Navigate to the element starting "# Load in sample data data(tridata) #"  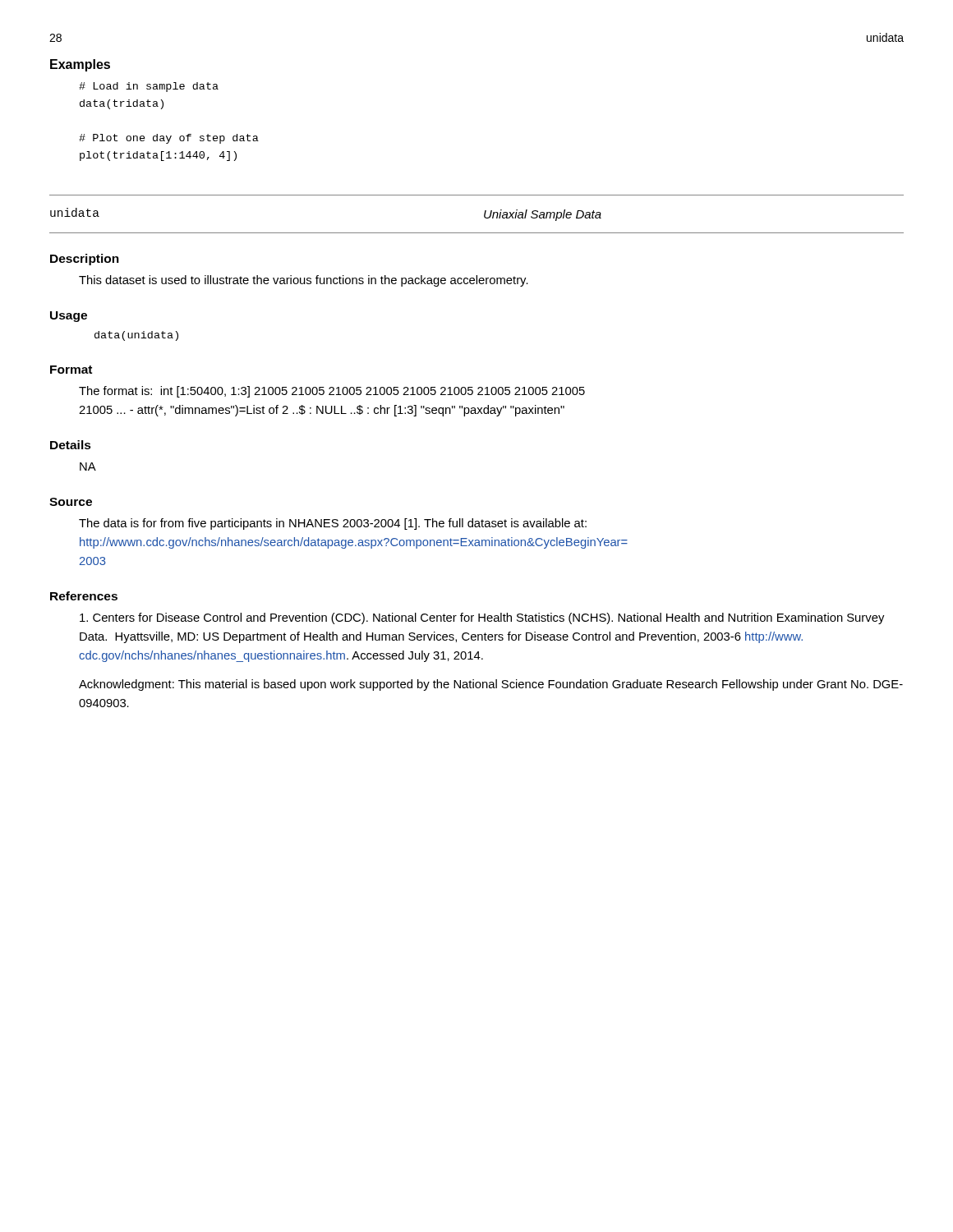pos(149,87)
